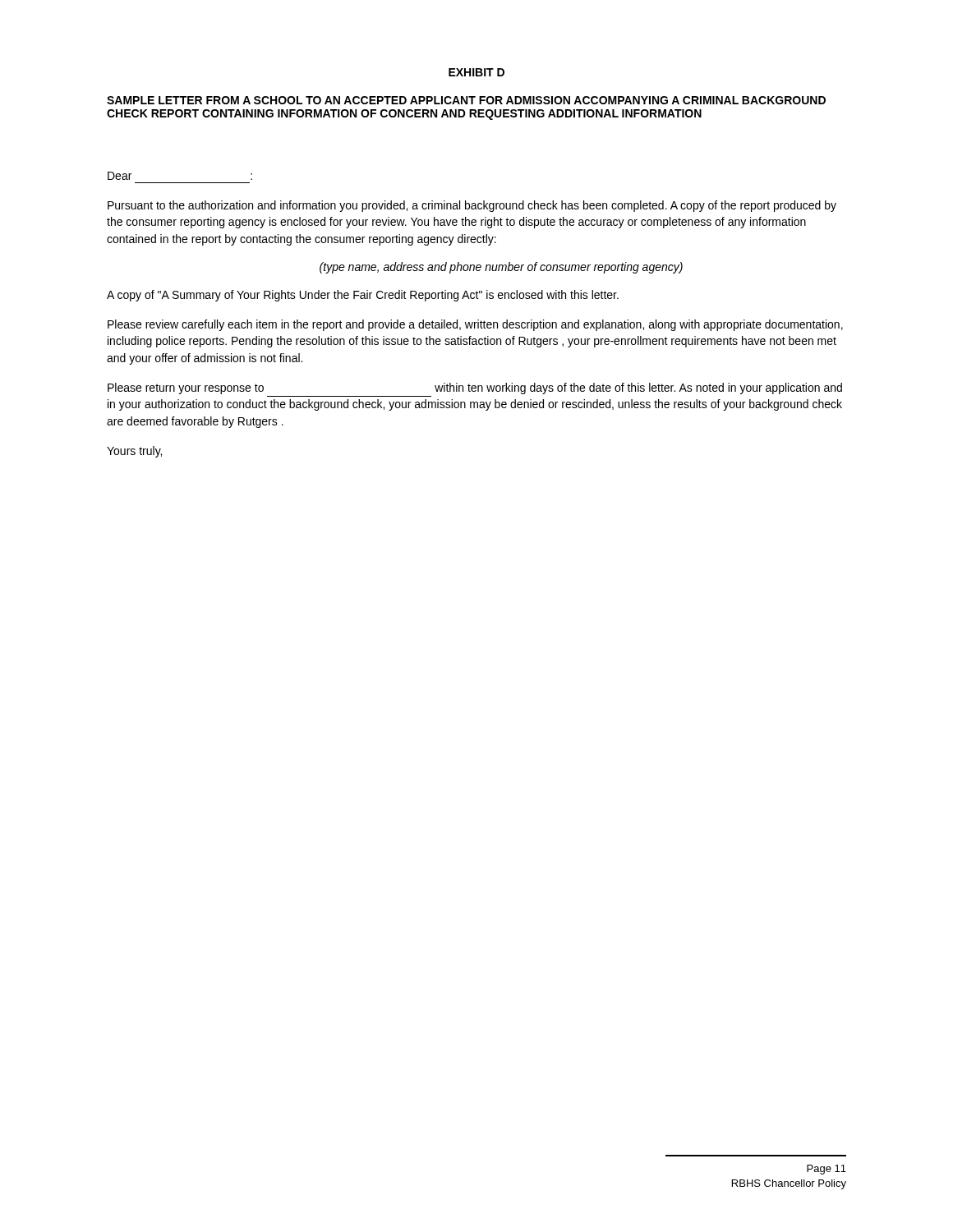Locate the text "Yours truly,"
Screen dimensions: 1232x953
(134, 452)
